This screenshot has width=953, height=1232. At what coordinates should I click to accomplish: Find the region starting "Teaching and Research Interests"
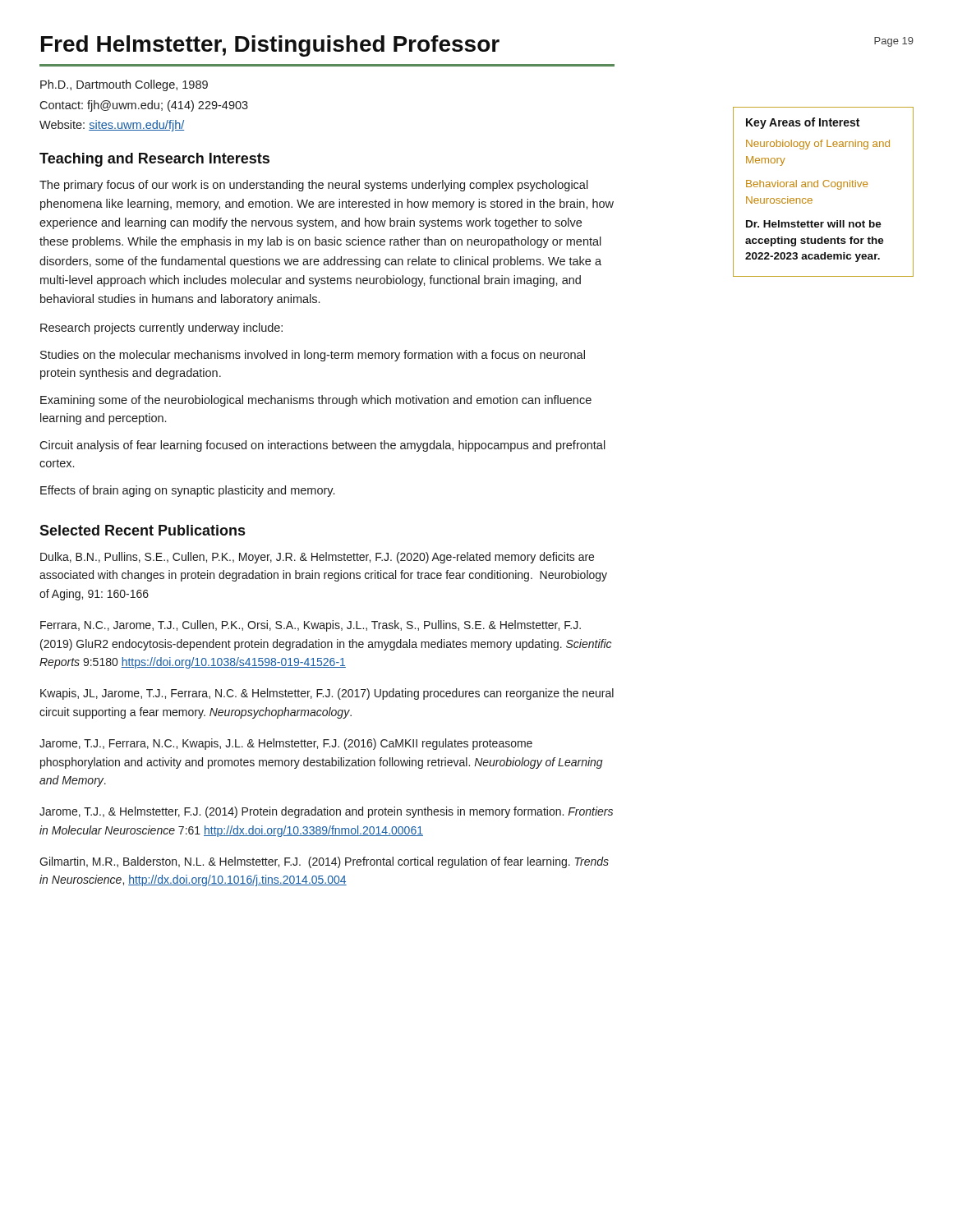154,160
